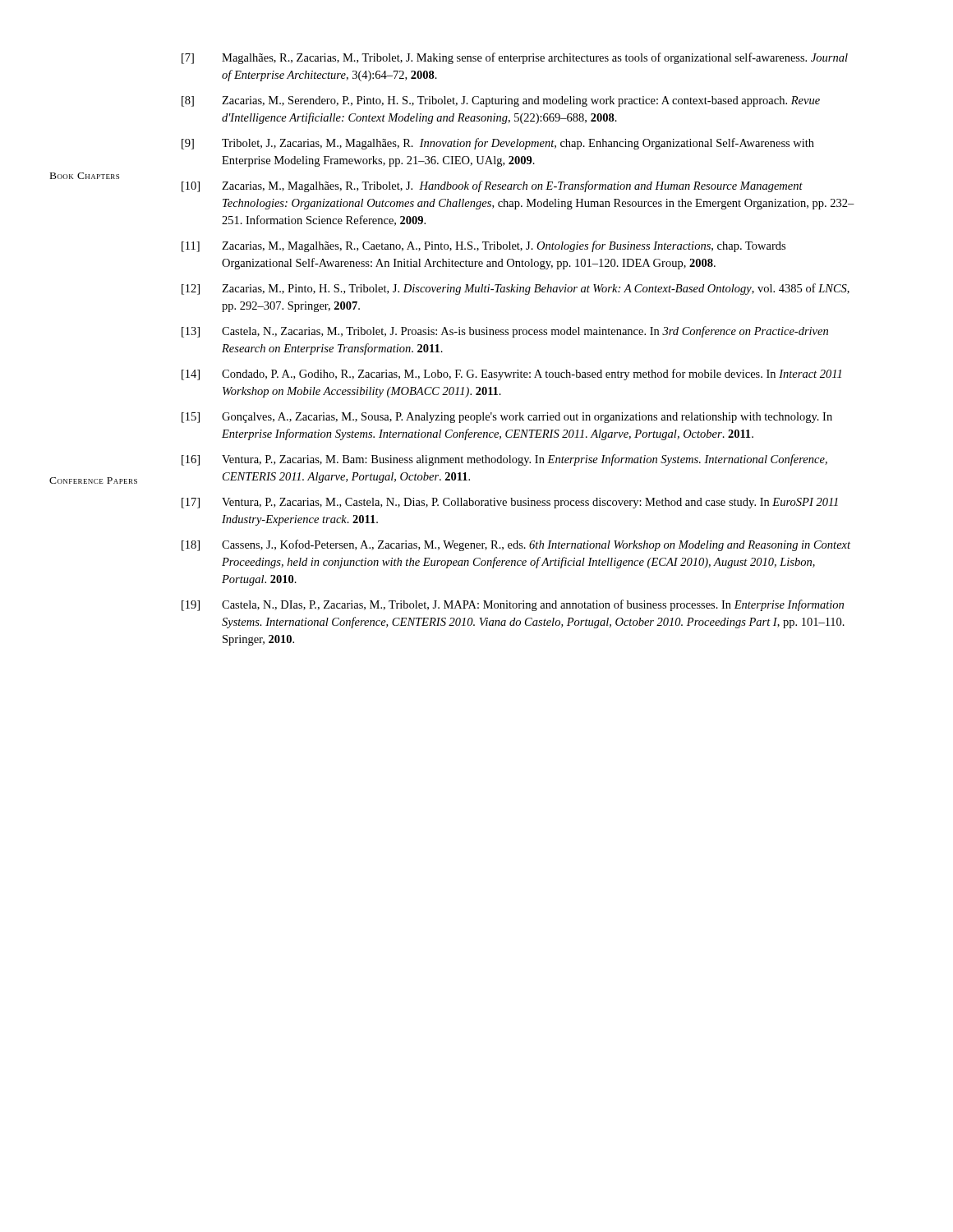
Task: Locate the block of text that opens with "[17] Ventura, P., Zacarias, M., Castela,"
Action: point(518,511)
